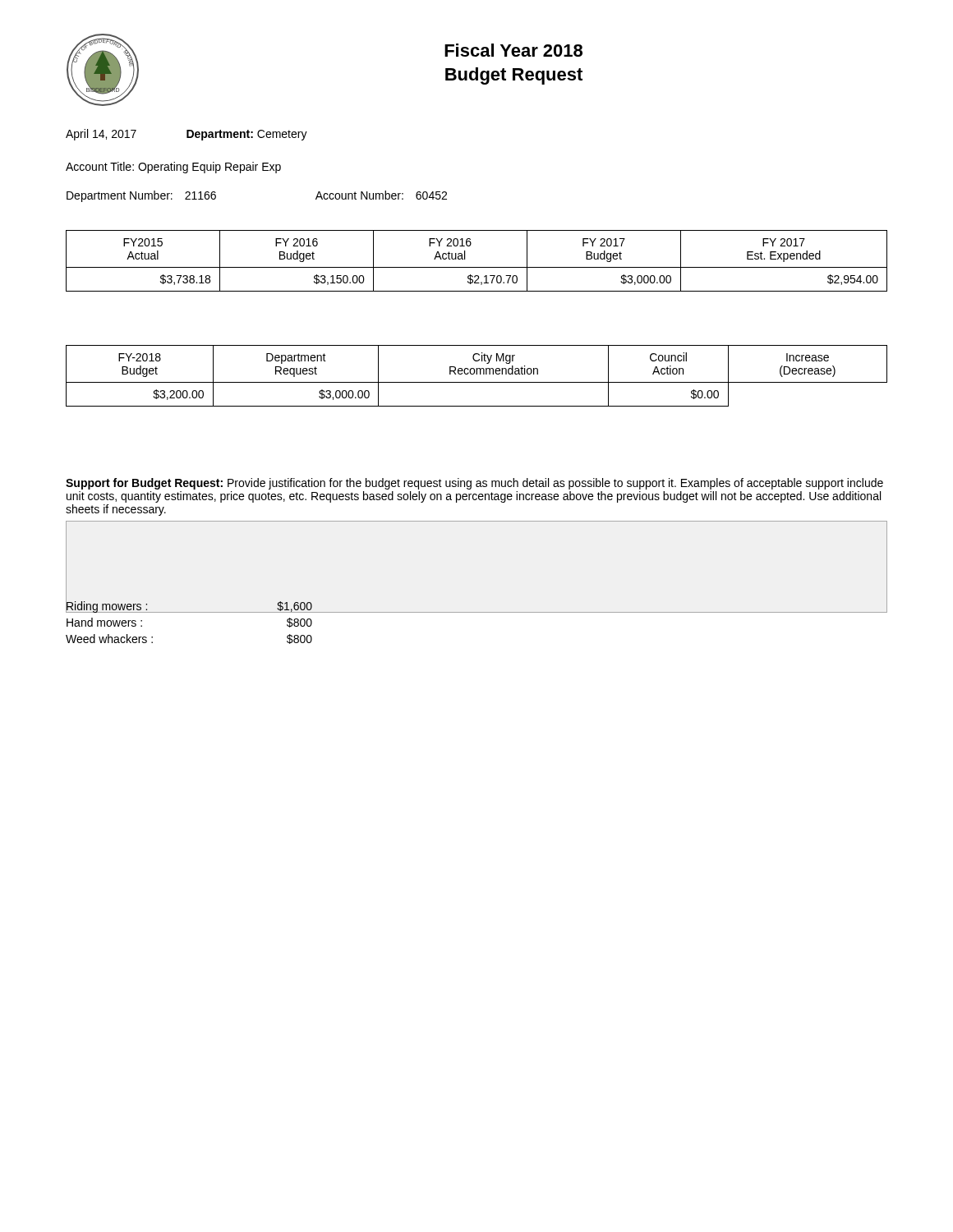
Task: Select the element starting "Department: Cemetery"
Action: click(x=246, y=134)
